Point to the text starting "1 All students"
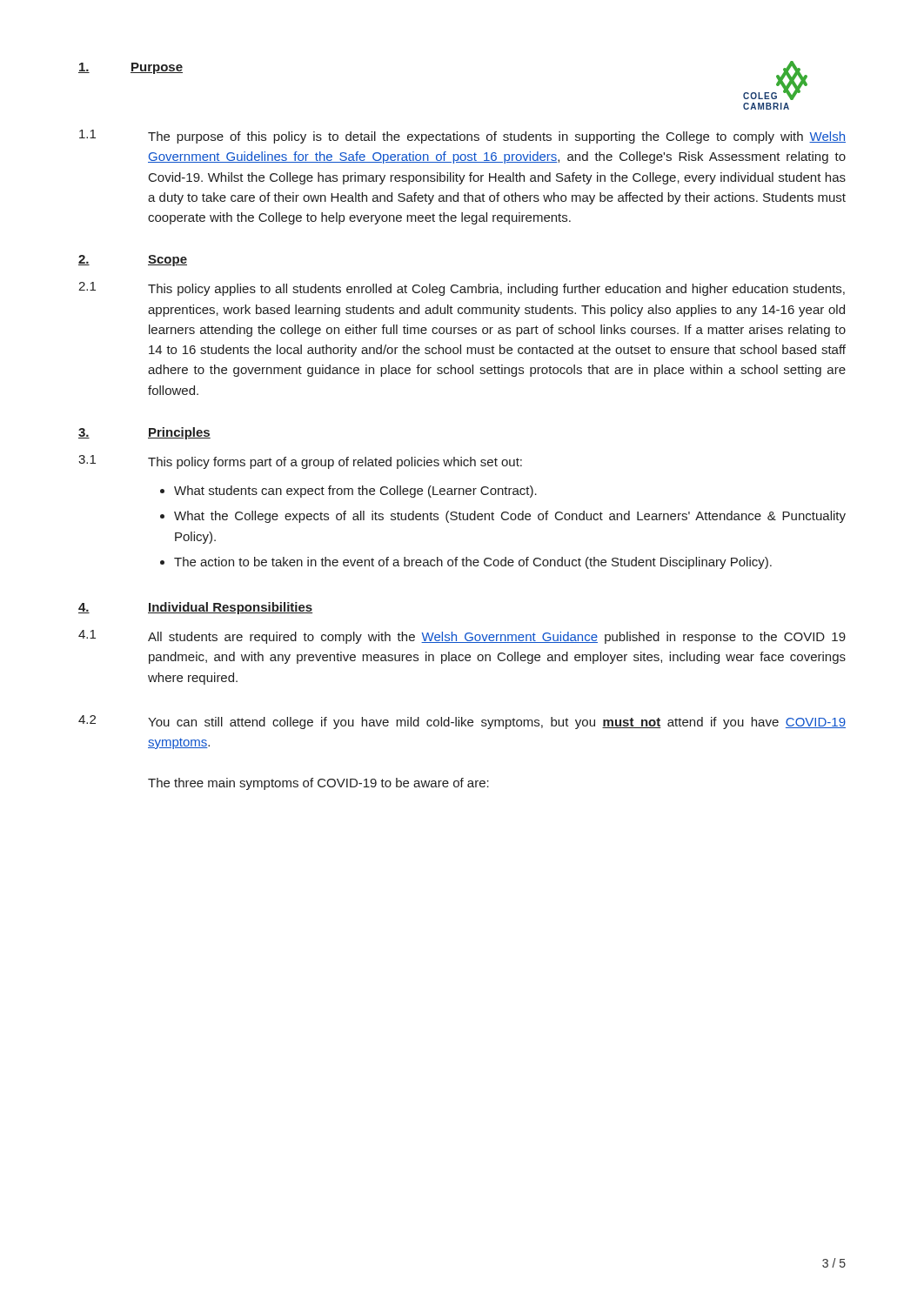The image size is (924, 1305). point(462,657)
